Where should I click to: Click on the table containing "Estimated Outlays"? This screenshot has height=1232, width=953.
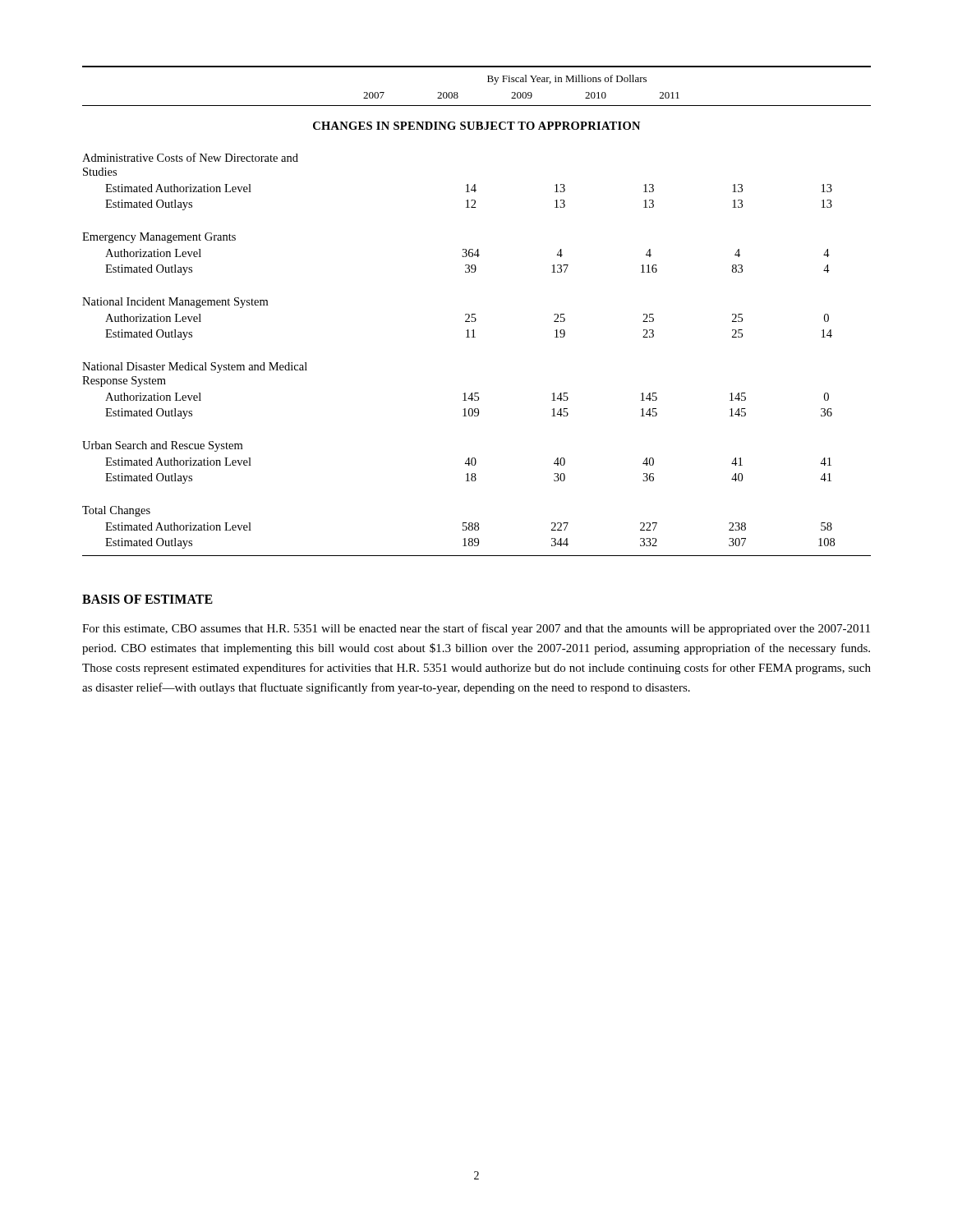tap(476, 312)
